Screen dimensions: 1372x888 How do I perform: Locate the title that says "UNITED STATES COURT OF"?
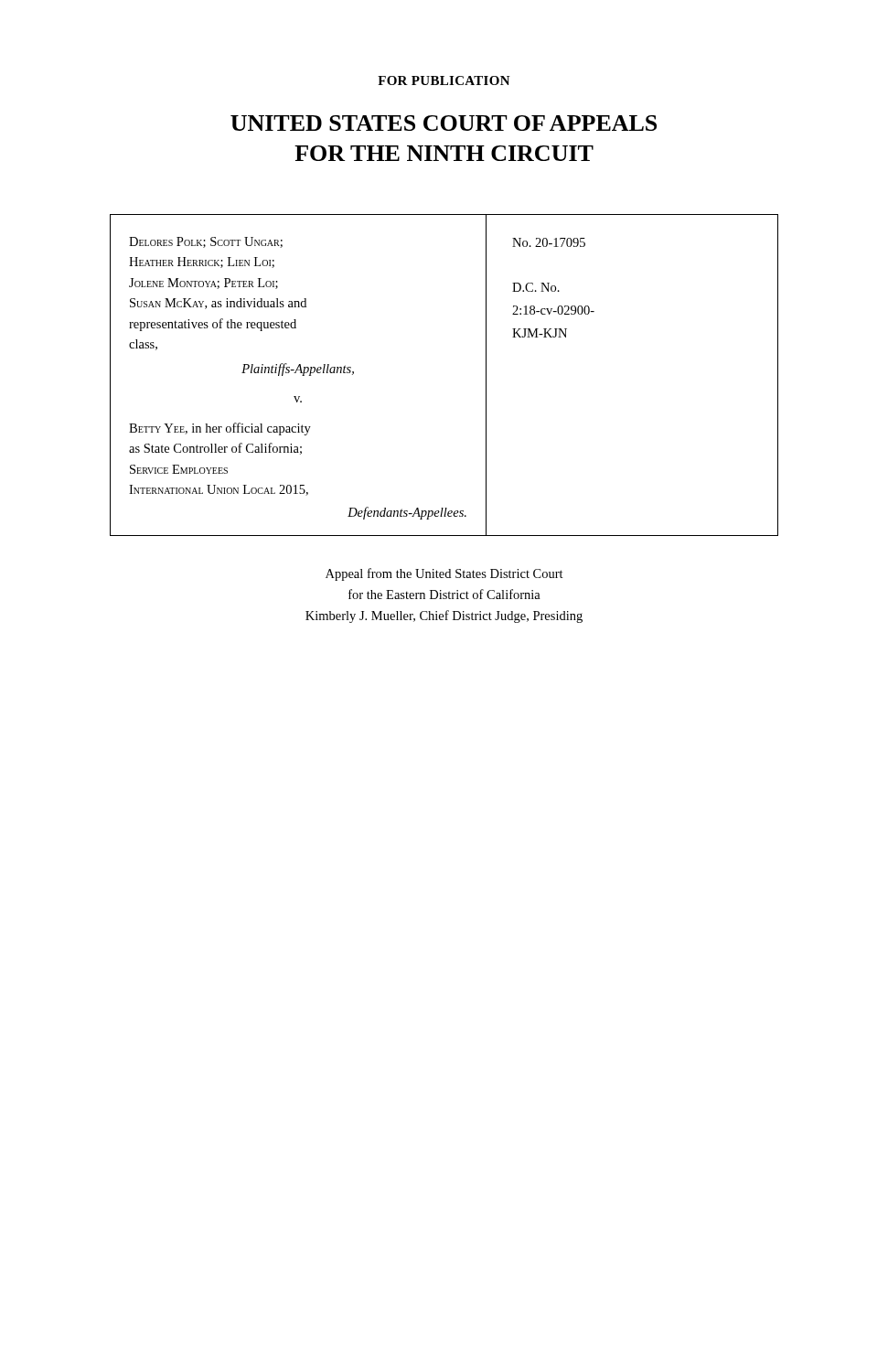tap(444, 138)
